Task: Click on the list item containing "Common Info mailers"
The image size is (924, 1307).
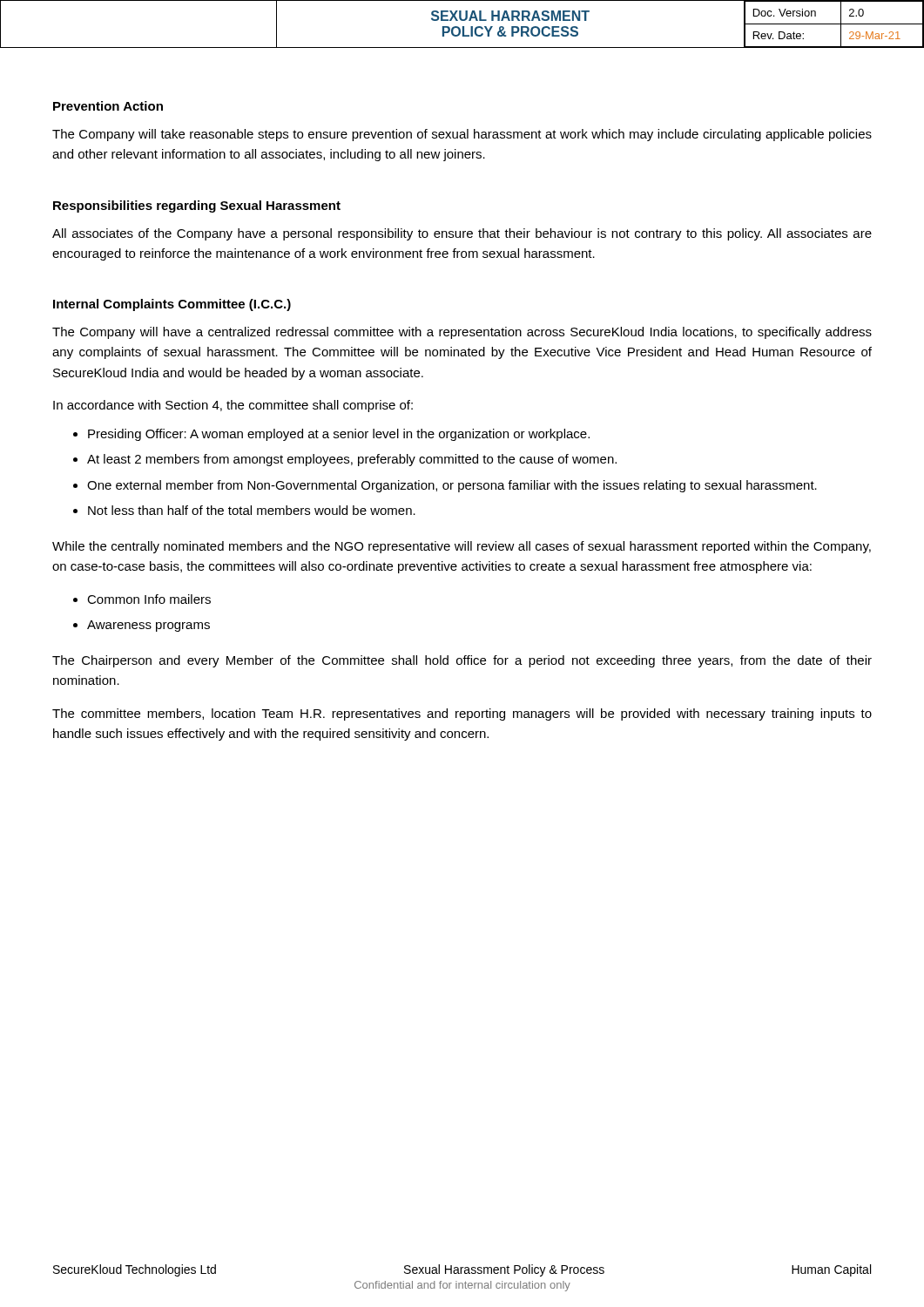Action: coord(149,599)
